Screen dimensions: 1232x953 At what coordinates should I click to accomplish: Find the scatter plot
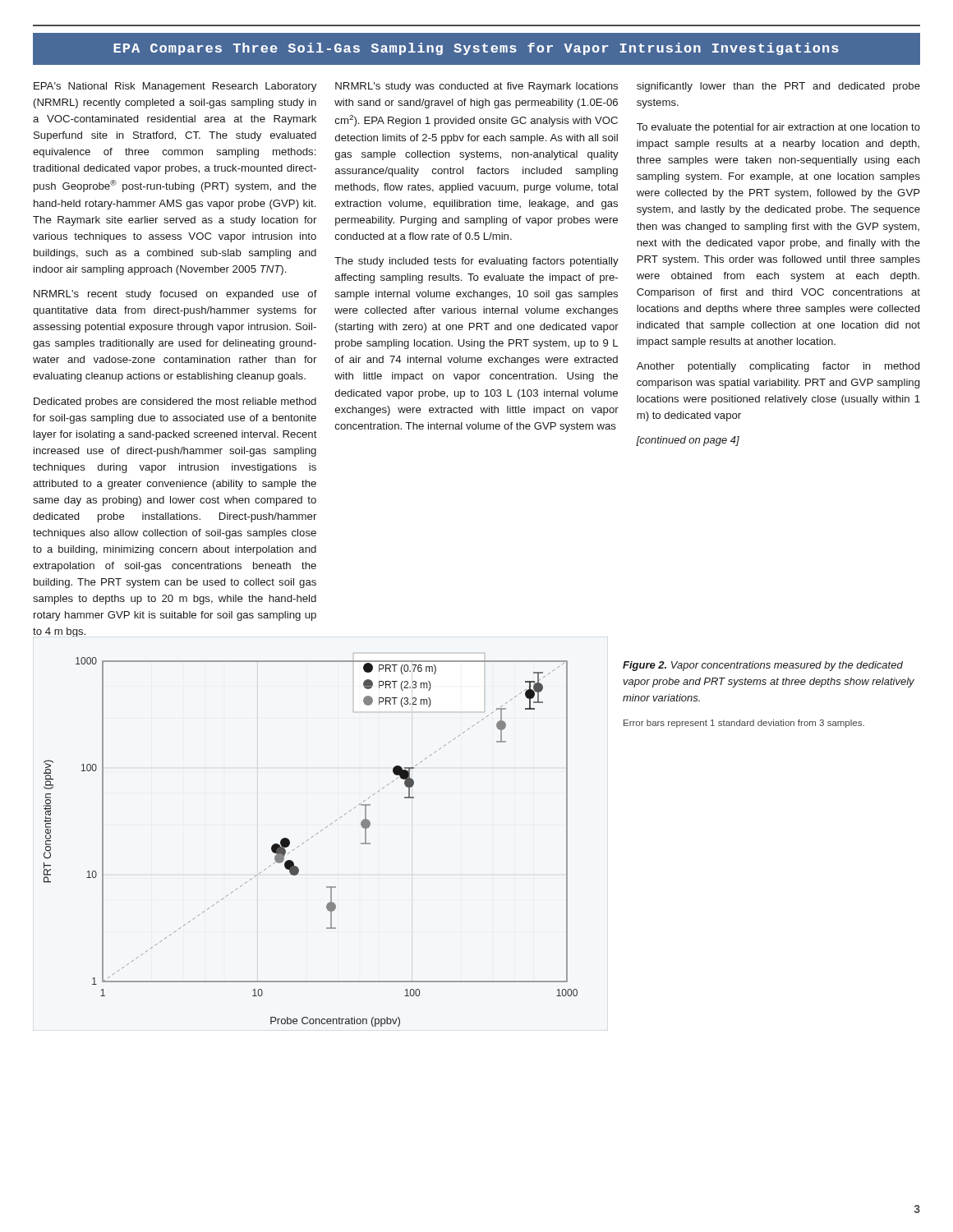(320, 834)
